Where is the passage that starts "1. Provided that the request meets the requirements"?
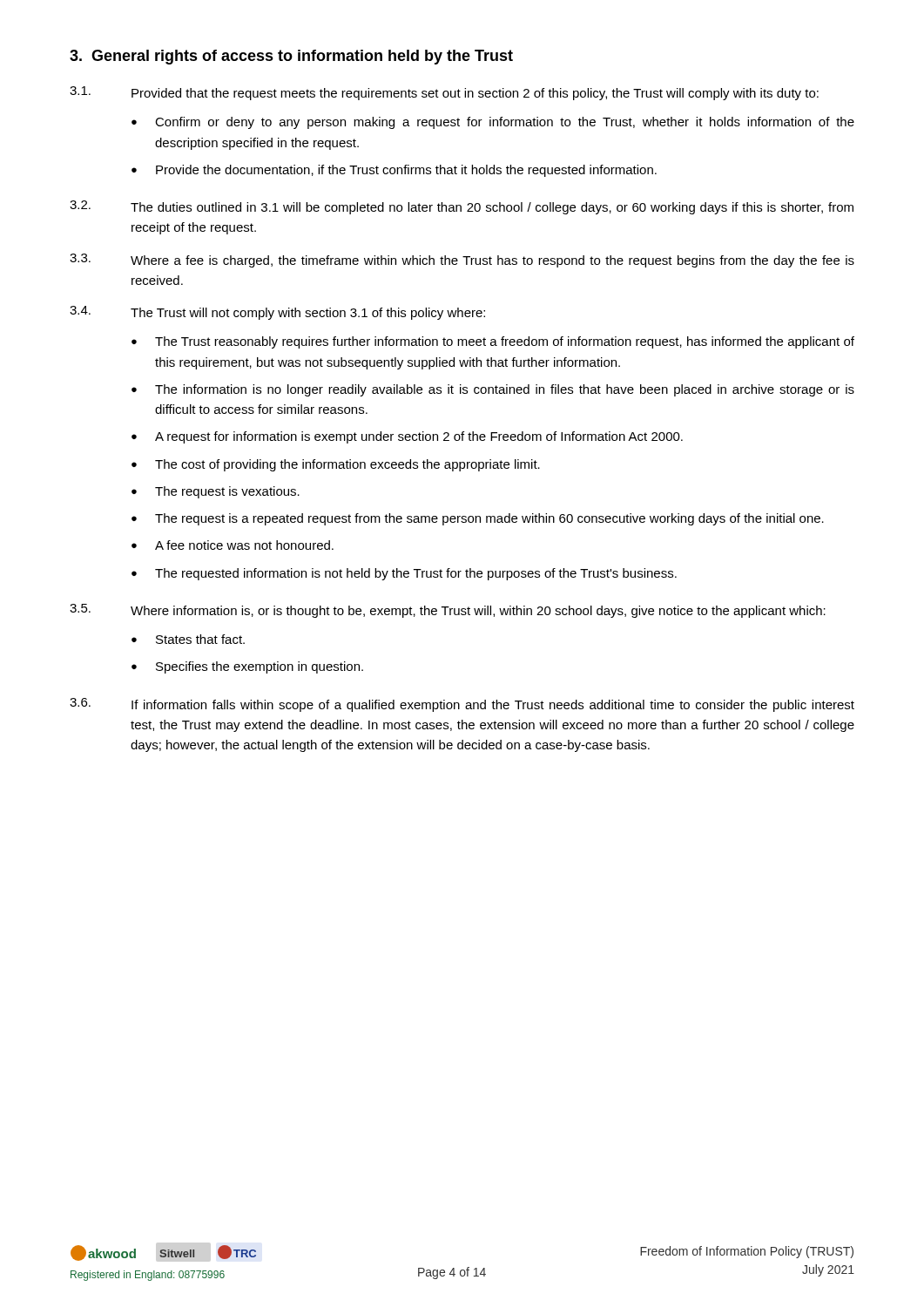This screenshot has height=1307, width=924. point(462,135)
